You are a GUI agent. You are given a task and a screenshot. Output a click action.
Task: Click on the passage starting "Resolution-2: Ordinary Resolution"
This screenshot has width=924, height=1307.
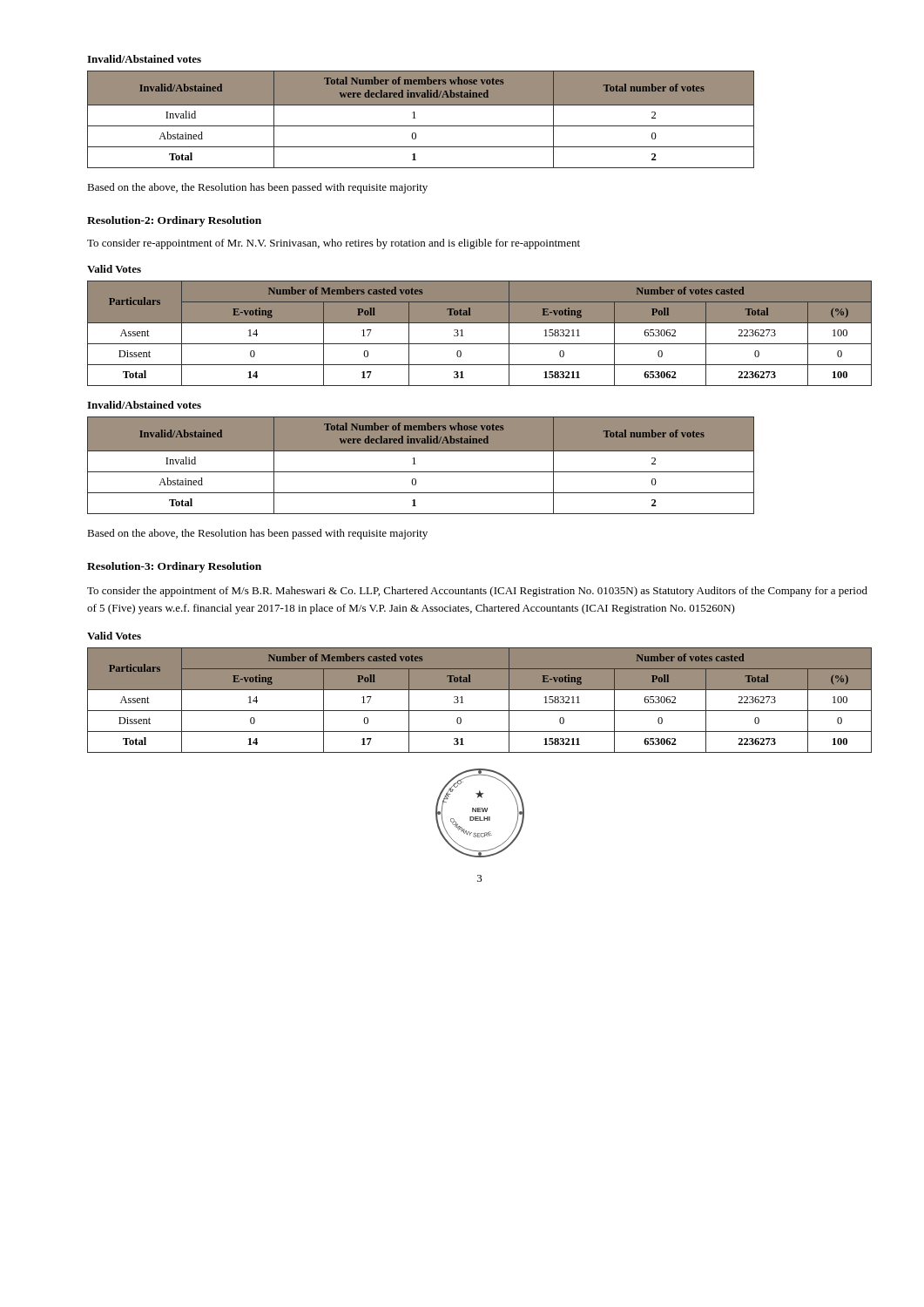click(x=174, y=220)
